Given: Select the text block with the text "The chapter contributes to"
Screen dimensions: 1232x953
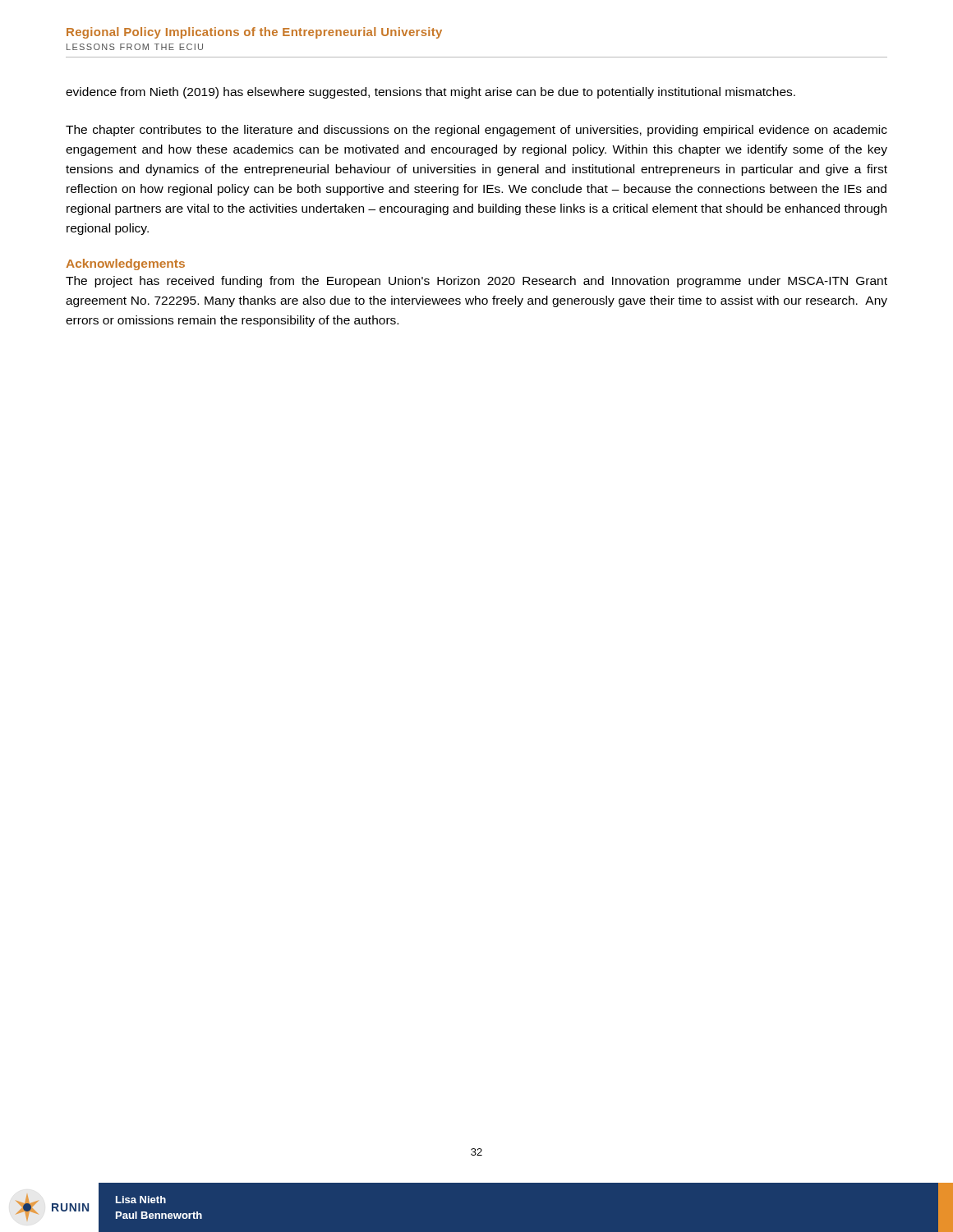Looking at the screenshot, I should (476, 179).
